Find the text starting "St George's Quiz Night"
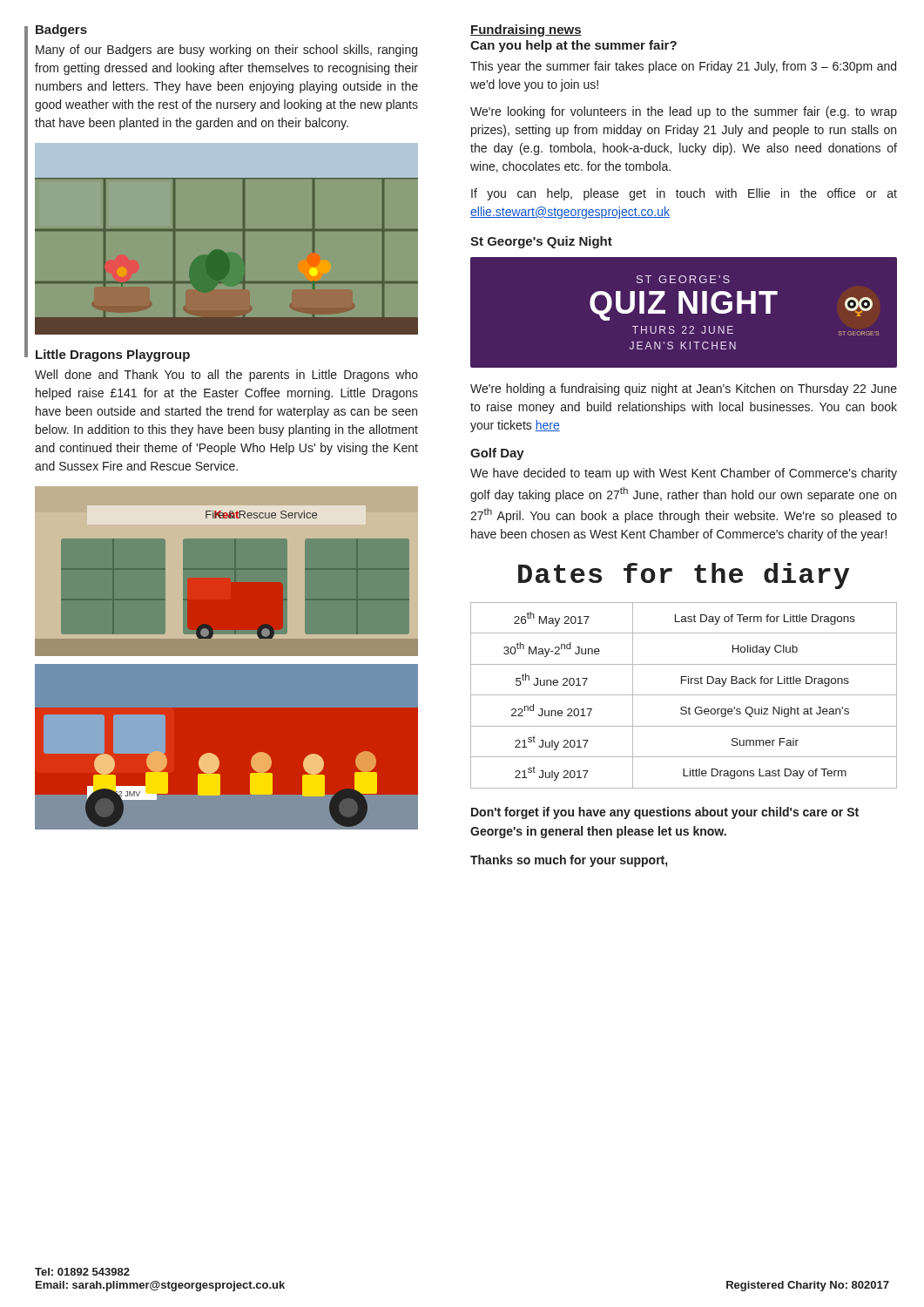This screenshot has height=1307, width=924. tap(541, 242)
